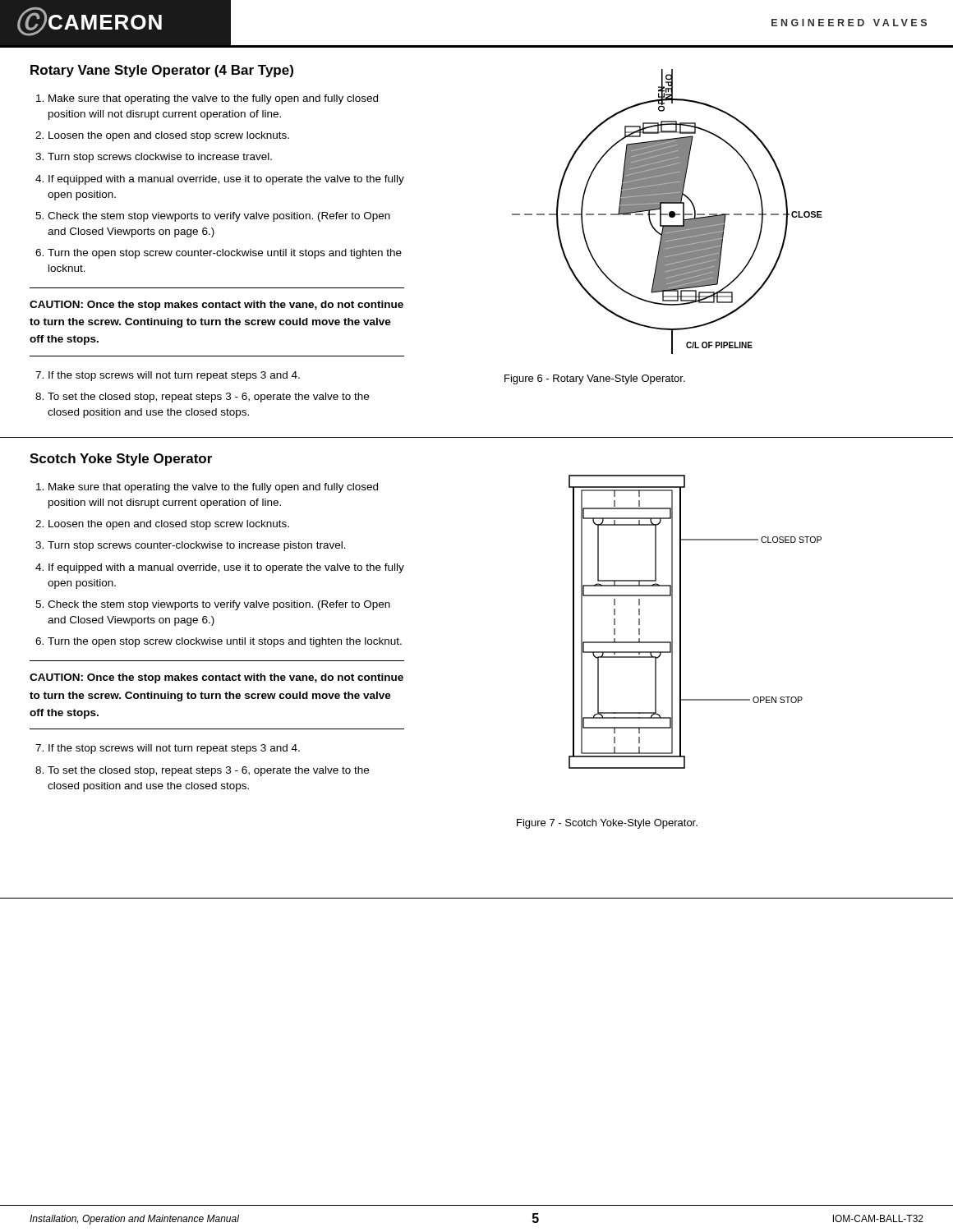Locate the element starting "Turn stop screws clockwise to"
The height and width of the screenshot is (1232, 953).
pyautogui.click(x=160, y=157)
